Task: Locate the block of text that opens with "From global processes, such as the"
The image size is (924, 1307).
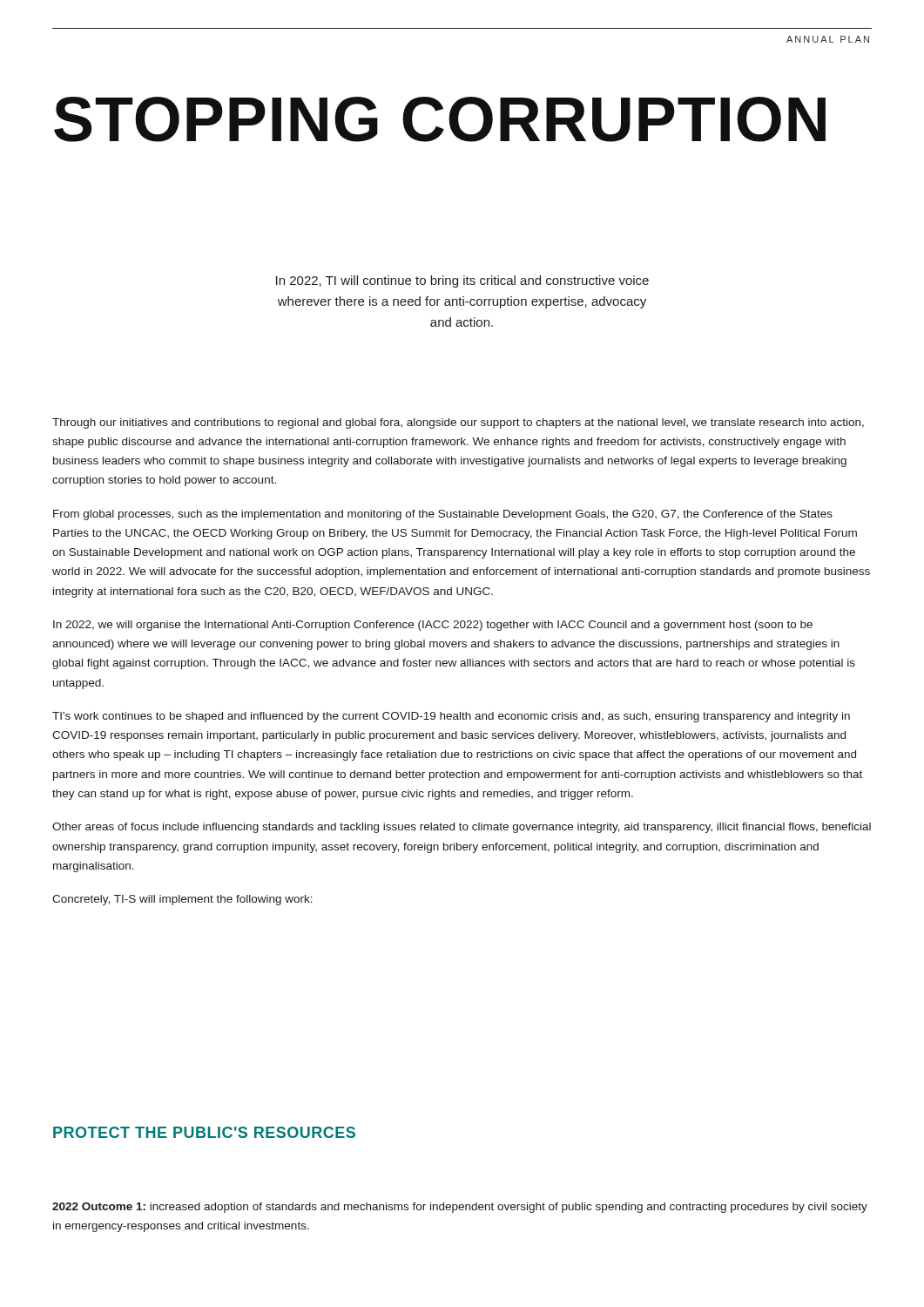Action: (x=461, y=552)
